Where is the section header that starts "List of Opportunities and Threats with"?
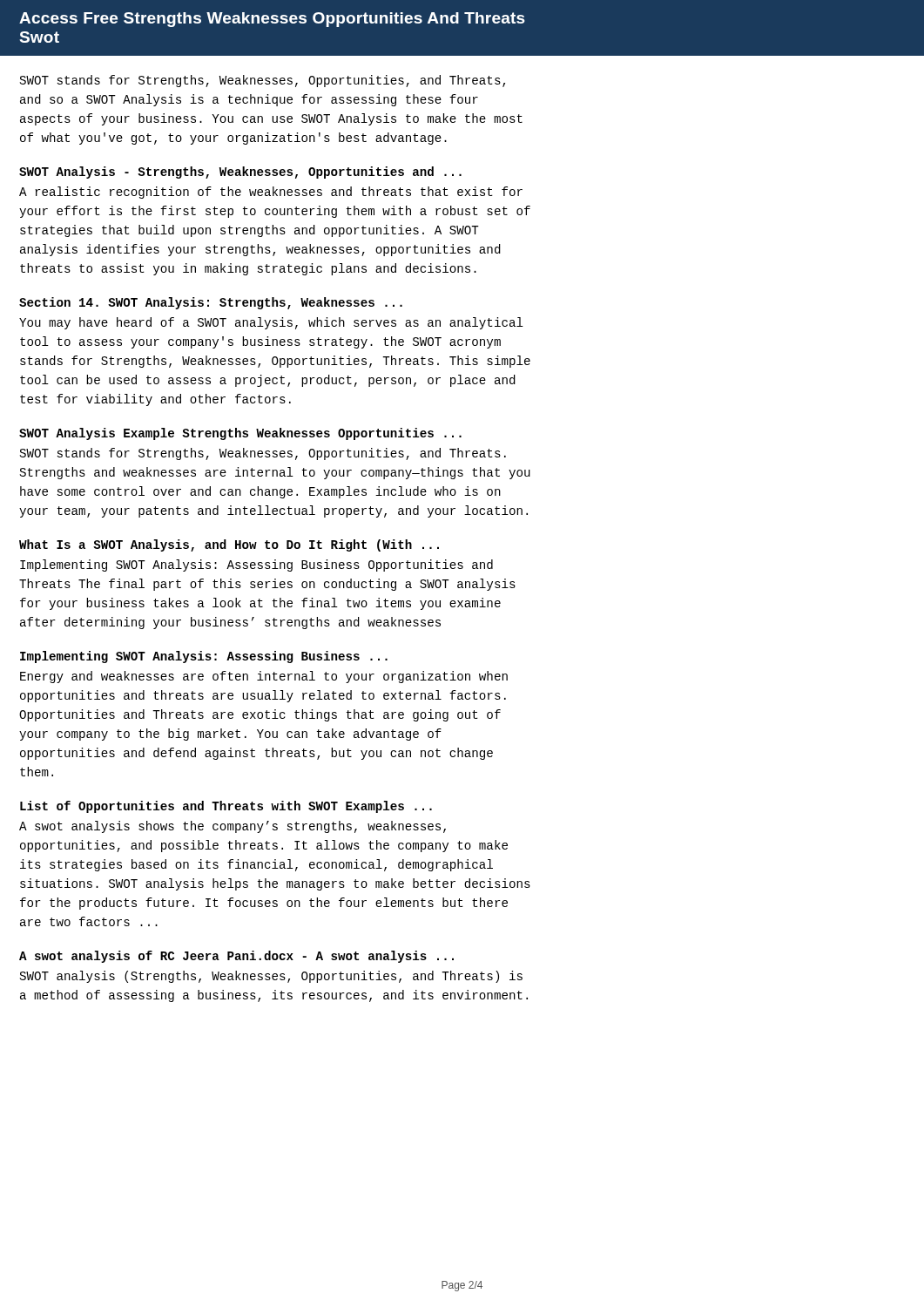The width and height of the screenshot is (924, 1307). [227, 807]
